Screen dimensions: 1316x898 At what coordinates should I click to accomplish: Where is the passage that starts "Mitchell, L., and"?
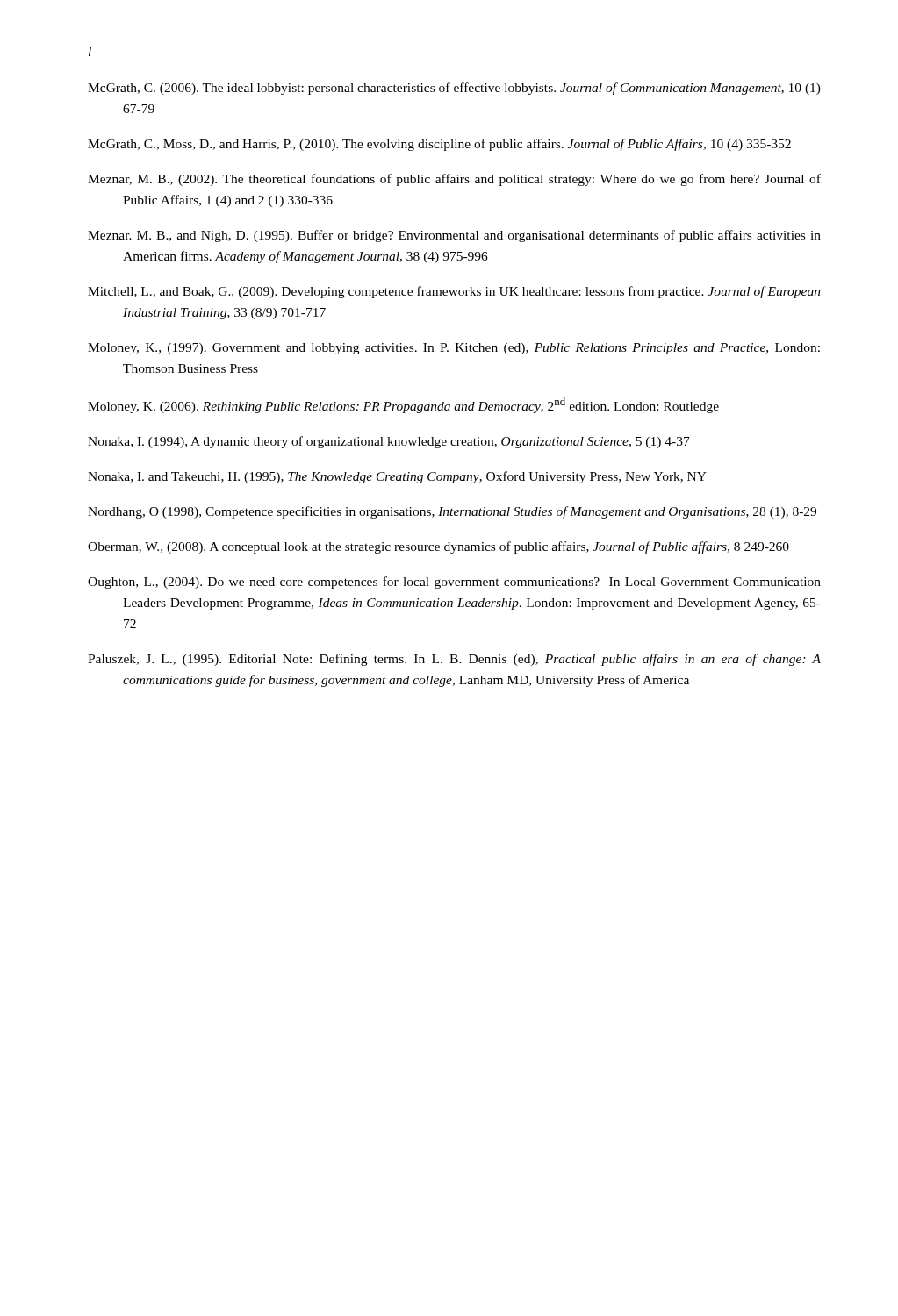coord(454,301)
